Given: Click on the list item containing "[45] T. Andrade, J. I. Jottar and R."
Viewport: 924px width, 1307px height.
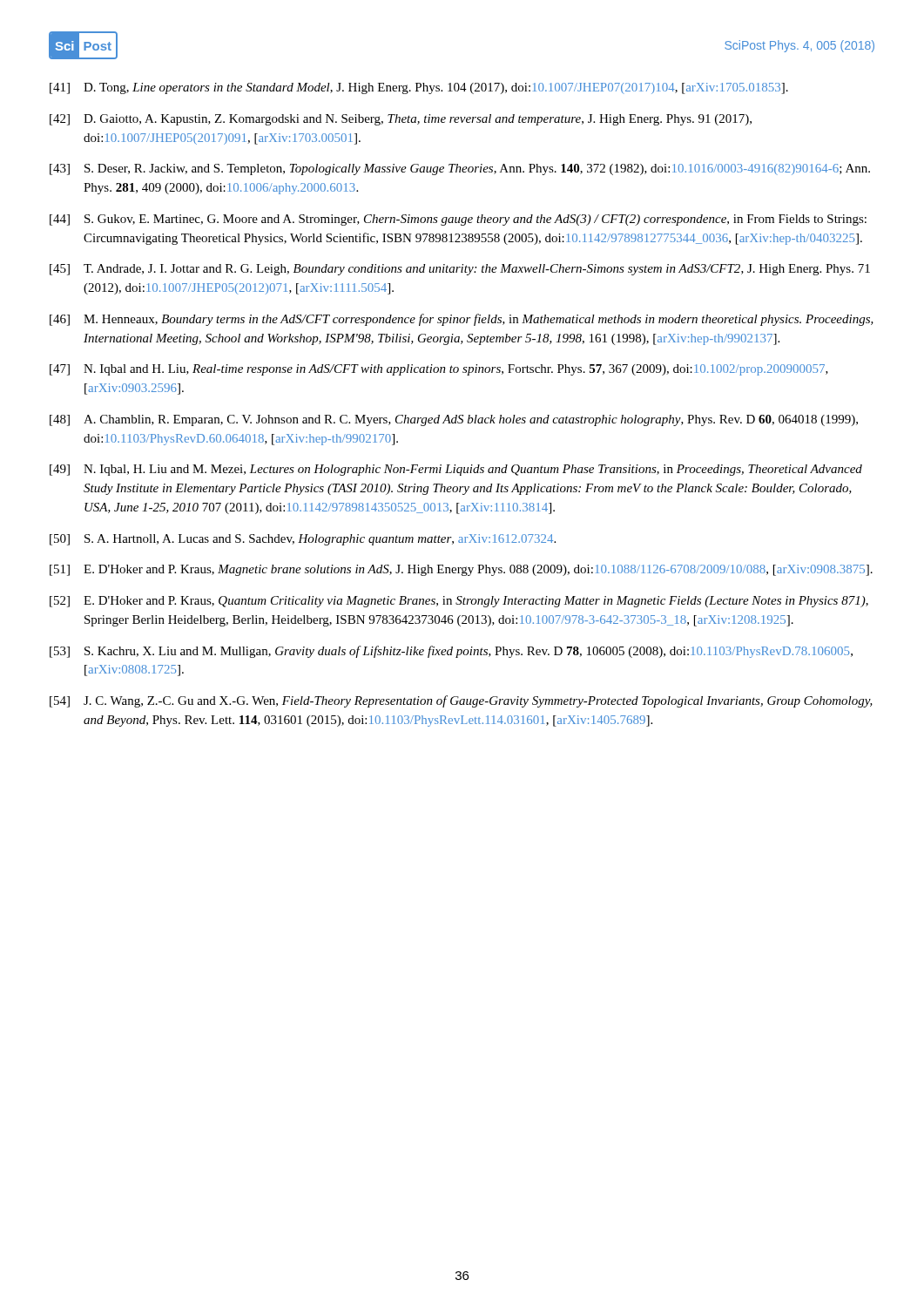Looking at the screenshot, I should tap(462, 279).
